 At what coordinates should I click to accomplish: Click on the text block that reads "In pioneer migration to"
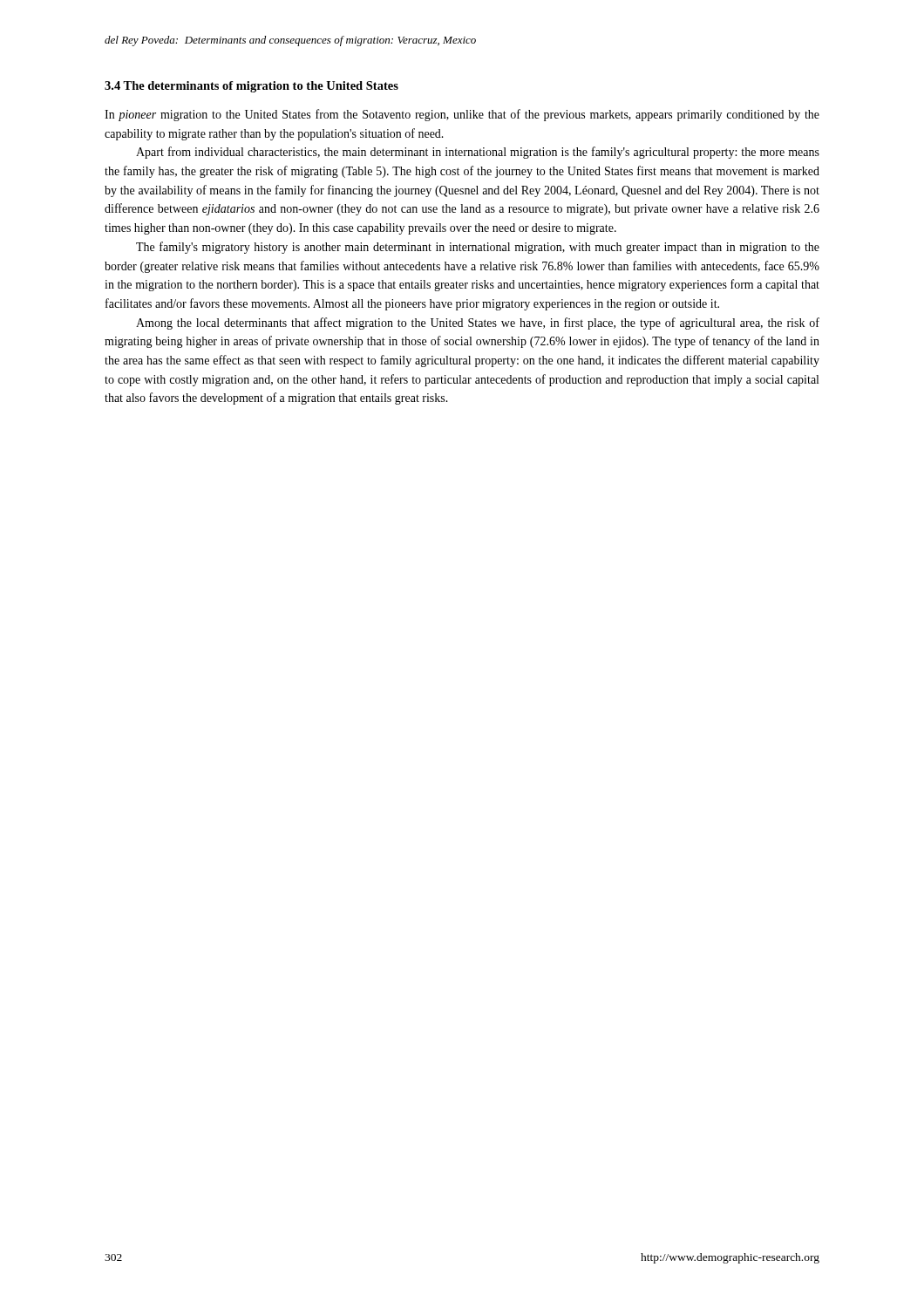click(x=462, y=257)
